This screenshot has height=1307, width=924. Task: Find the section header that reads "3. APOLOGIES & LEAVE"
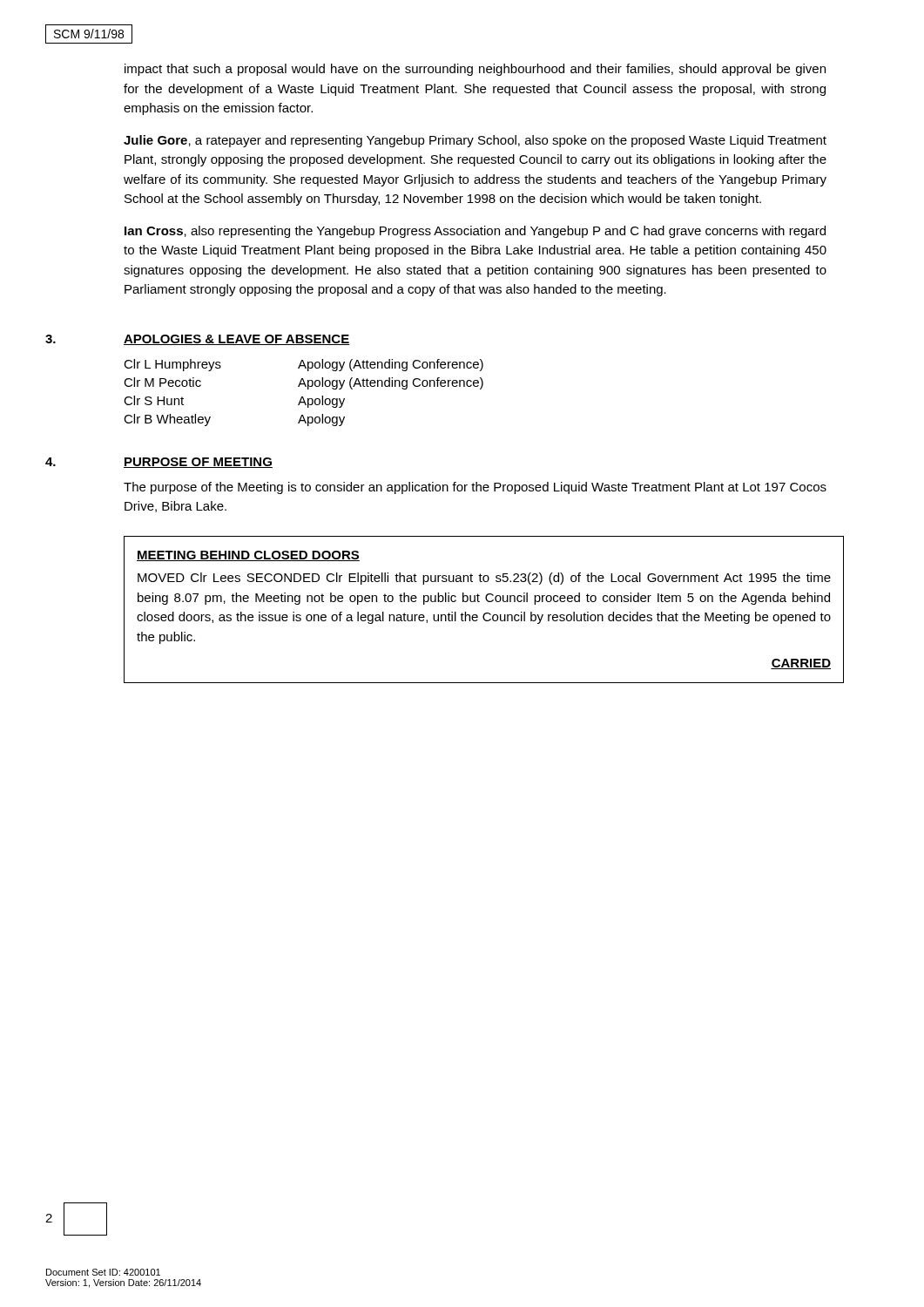click(x=197, y=338)
